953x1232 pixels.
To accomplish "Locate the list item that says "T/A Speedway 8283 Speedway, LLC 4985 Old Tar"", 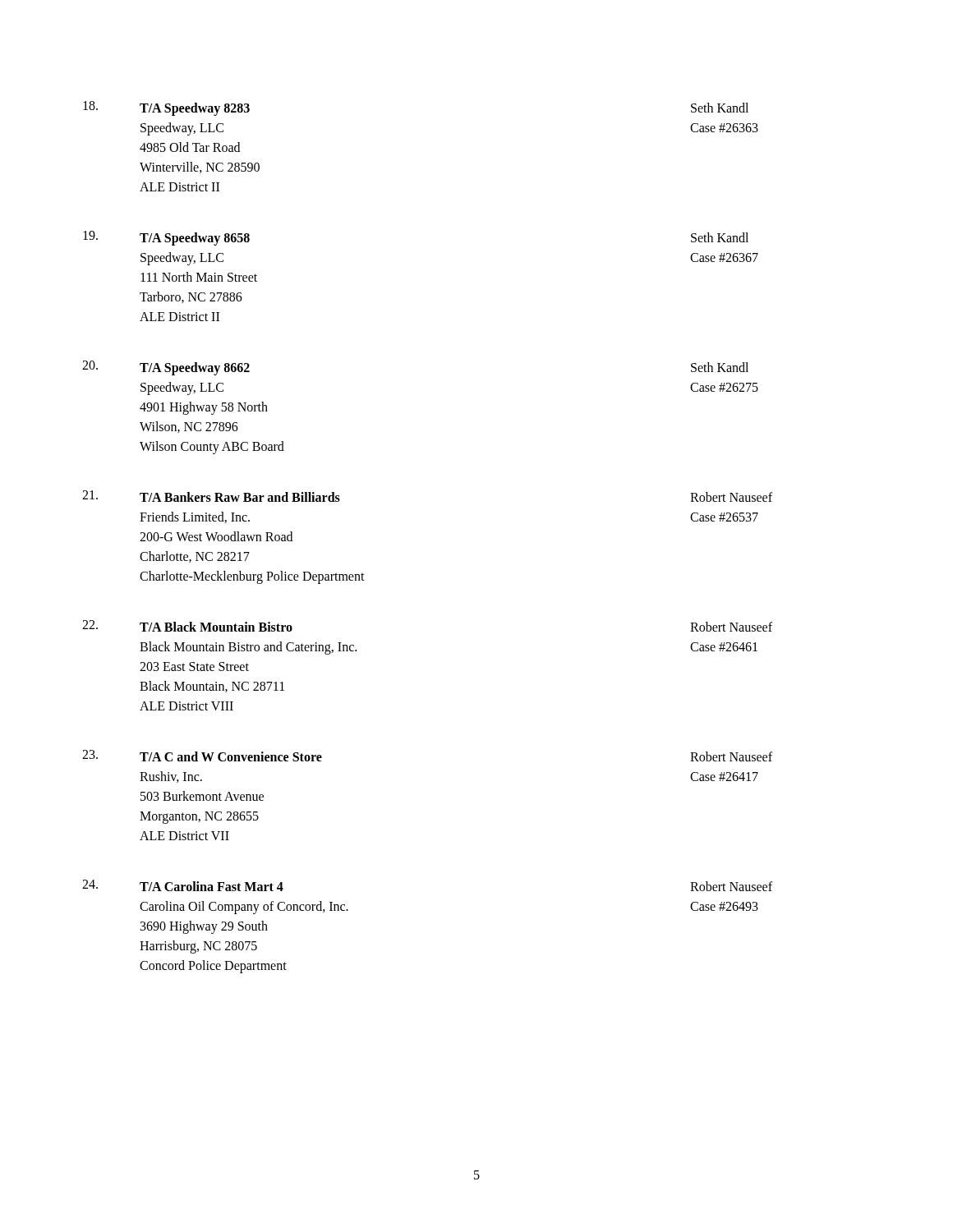I will (x=200, y=147).
